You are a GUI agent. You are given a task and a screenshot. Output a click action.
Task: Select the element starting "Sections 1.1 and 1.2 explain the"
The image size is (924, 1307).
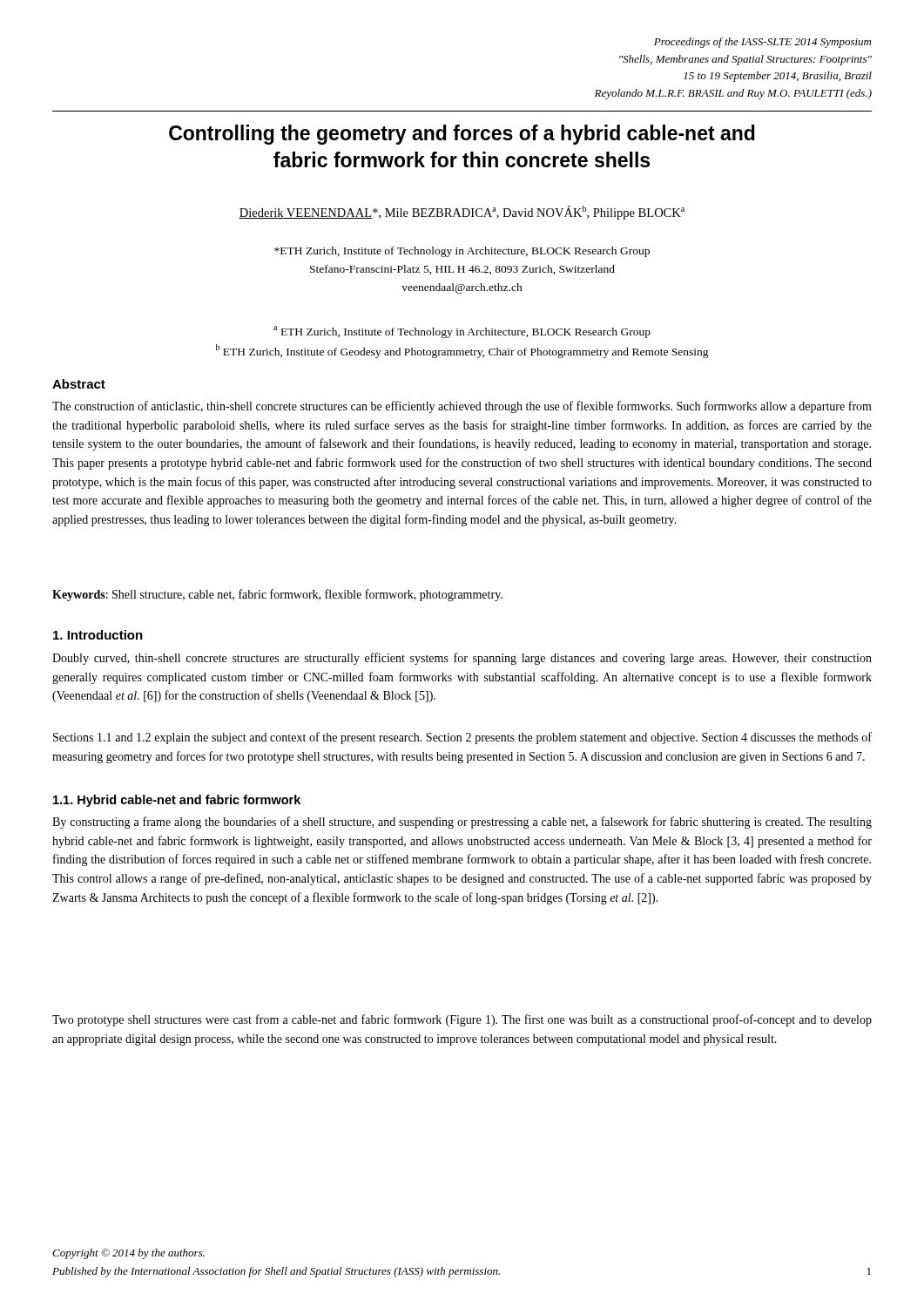coord(462,747)
